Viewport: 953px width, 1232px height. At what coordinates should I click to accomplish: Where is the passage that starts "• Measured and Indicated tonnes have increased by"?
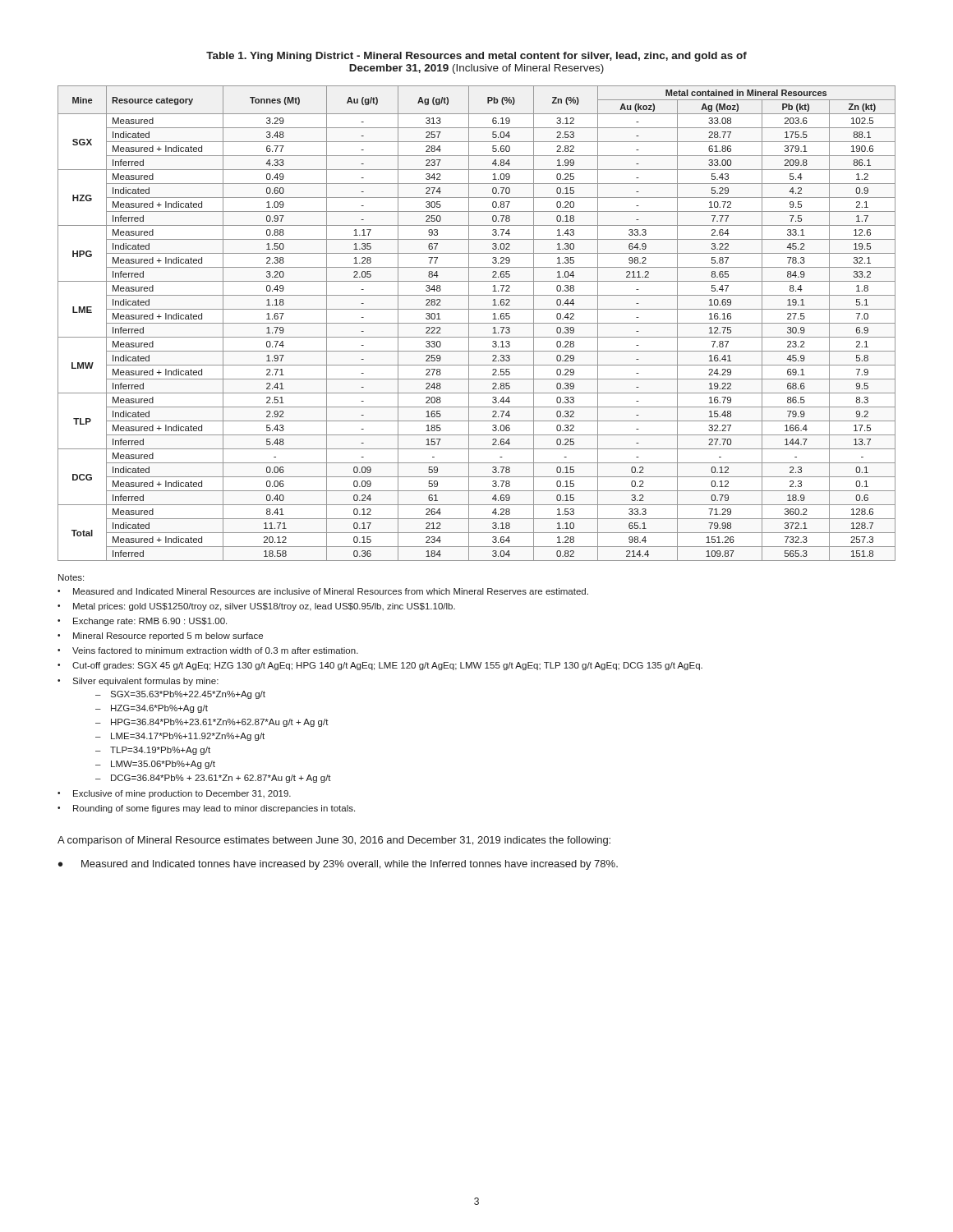[x=338, y=865]
